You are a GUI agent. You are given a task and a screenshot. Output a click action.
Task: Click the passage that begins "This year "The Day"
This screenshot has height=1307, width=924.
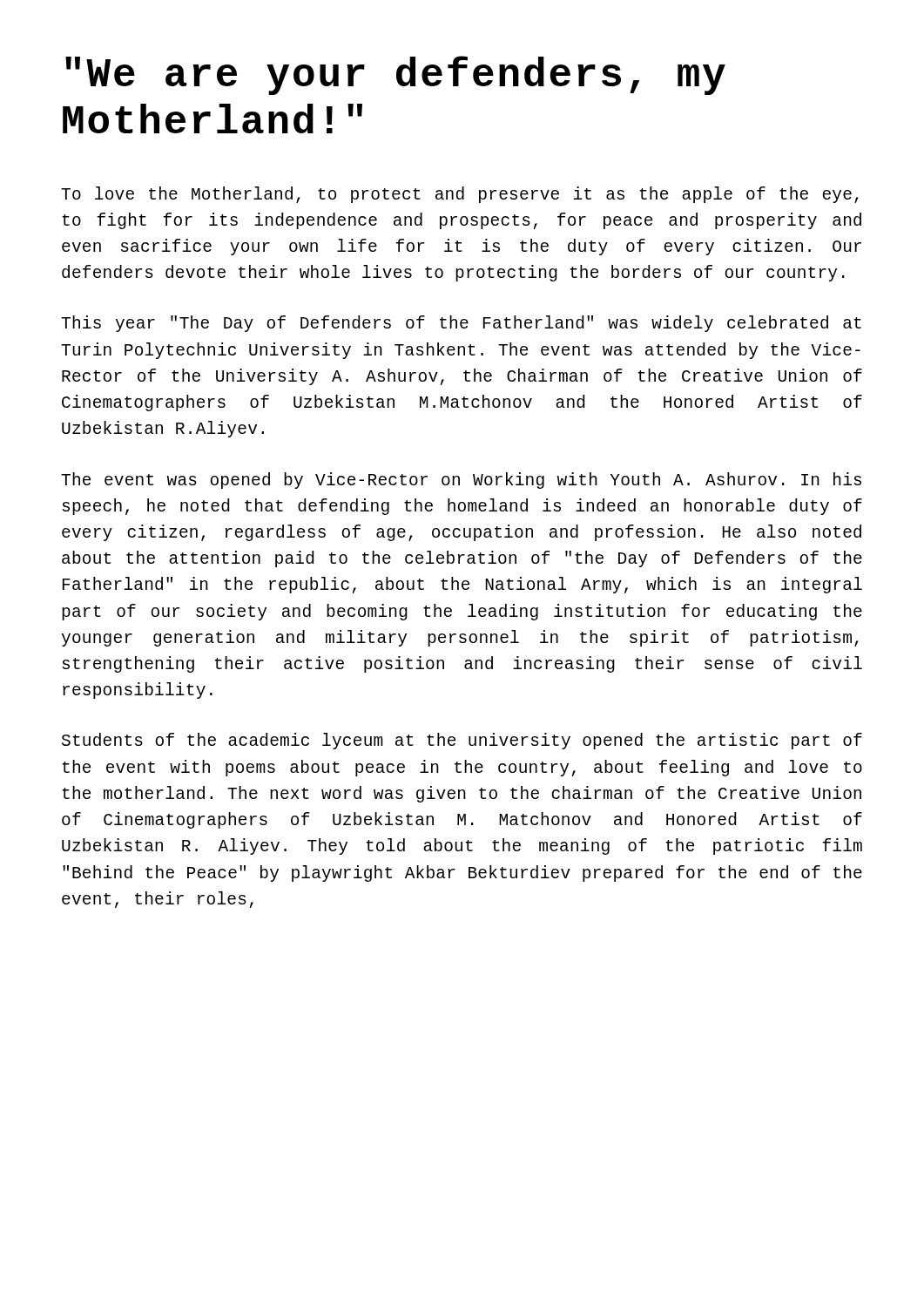pyautogui.click(x=462, y=377)
